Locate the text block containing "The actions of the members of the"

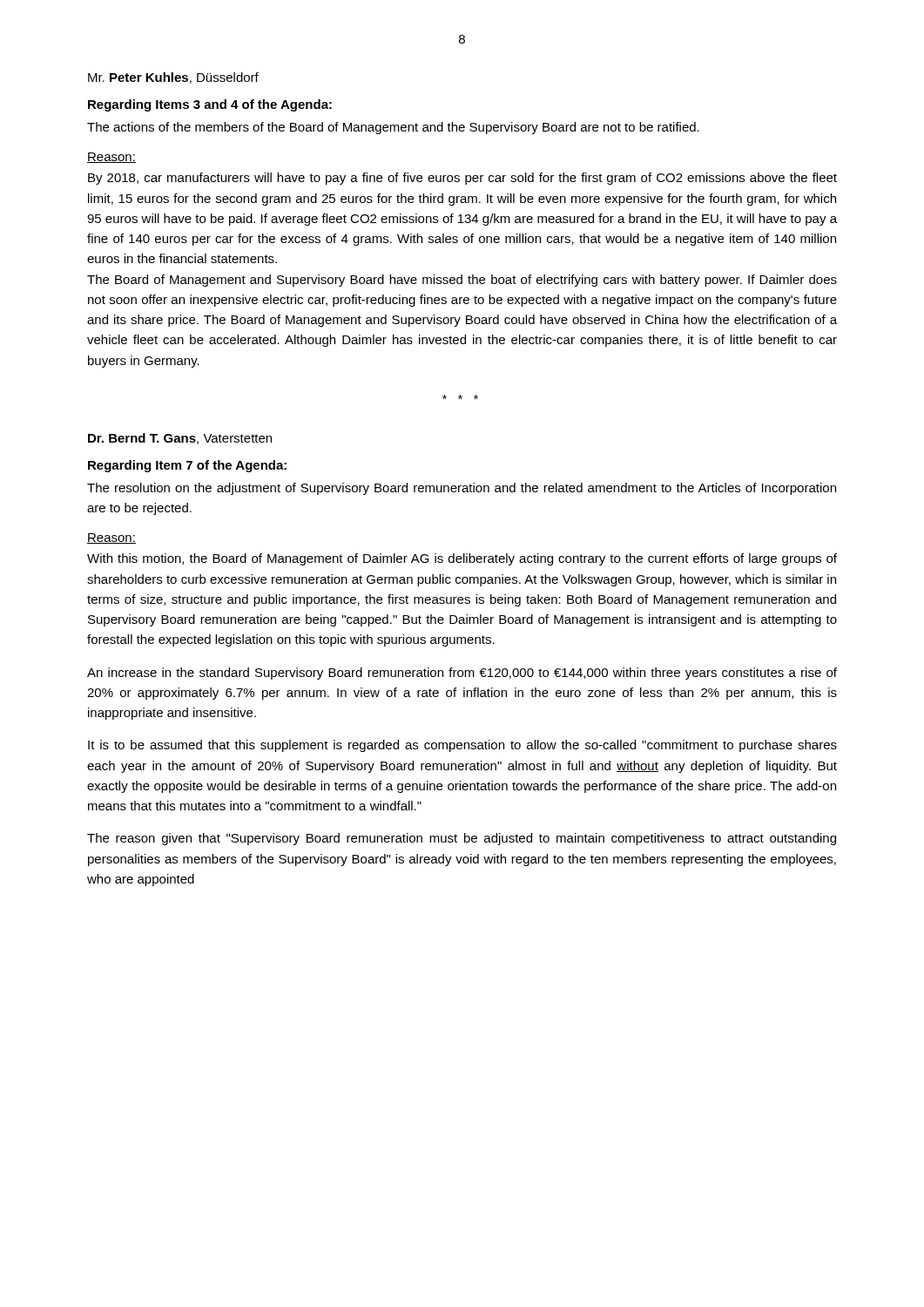394,127
